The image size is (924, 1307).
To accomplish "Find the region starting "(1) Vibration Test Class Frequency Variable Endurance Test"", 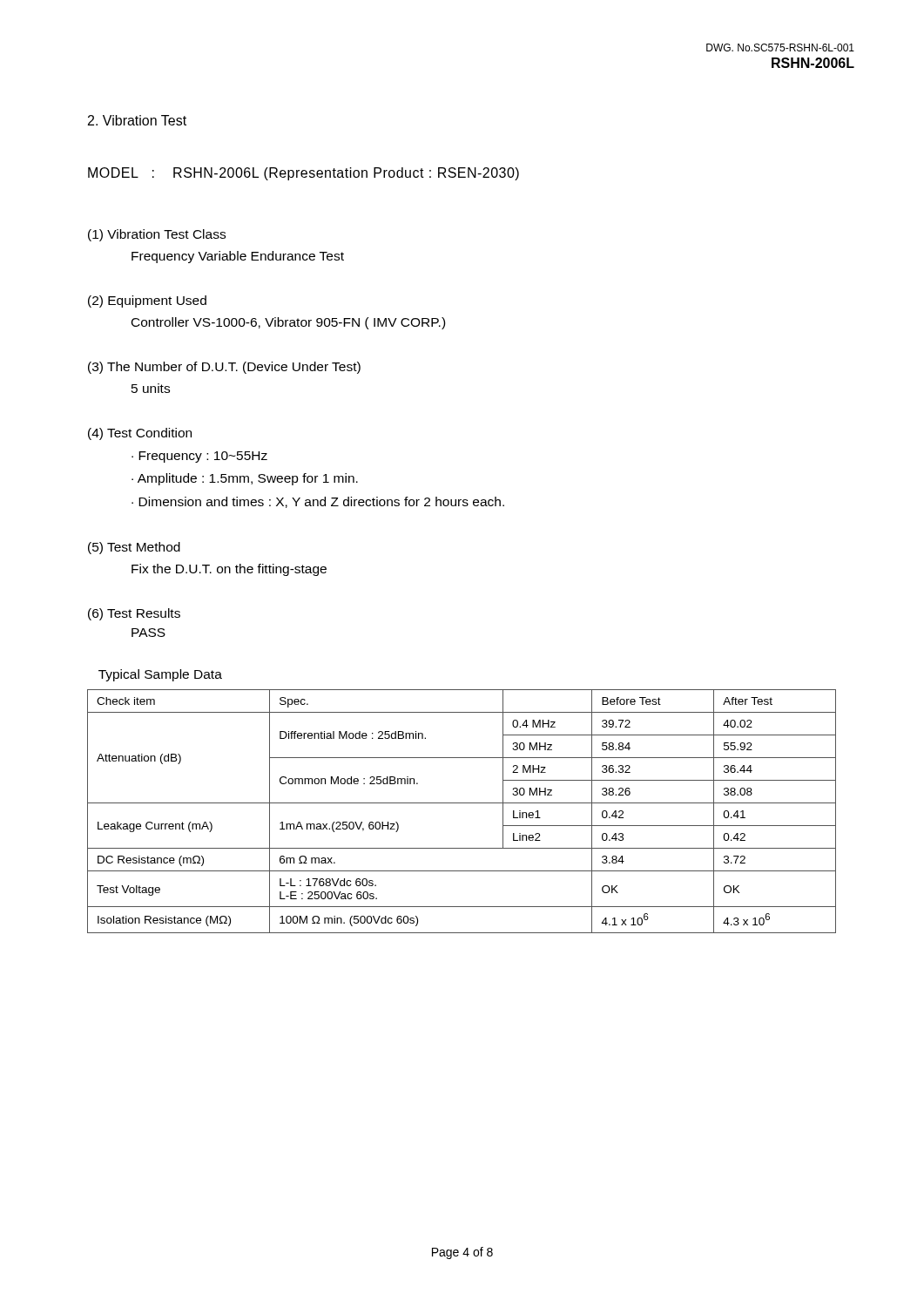I will click(x=157, y=235).
